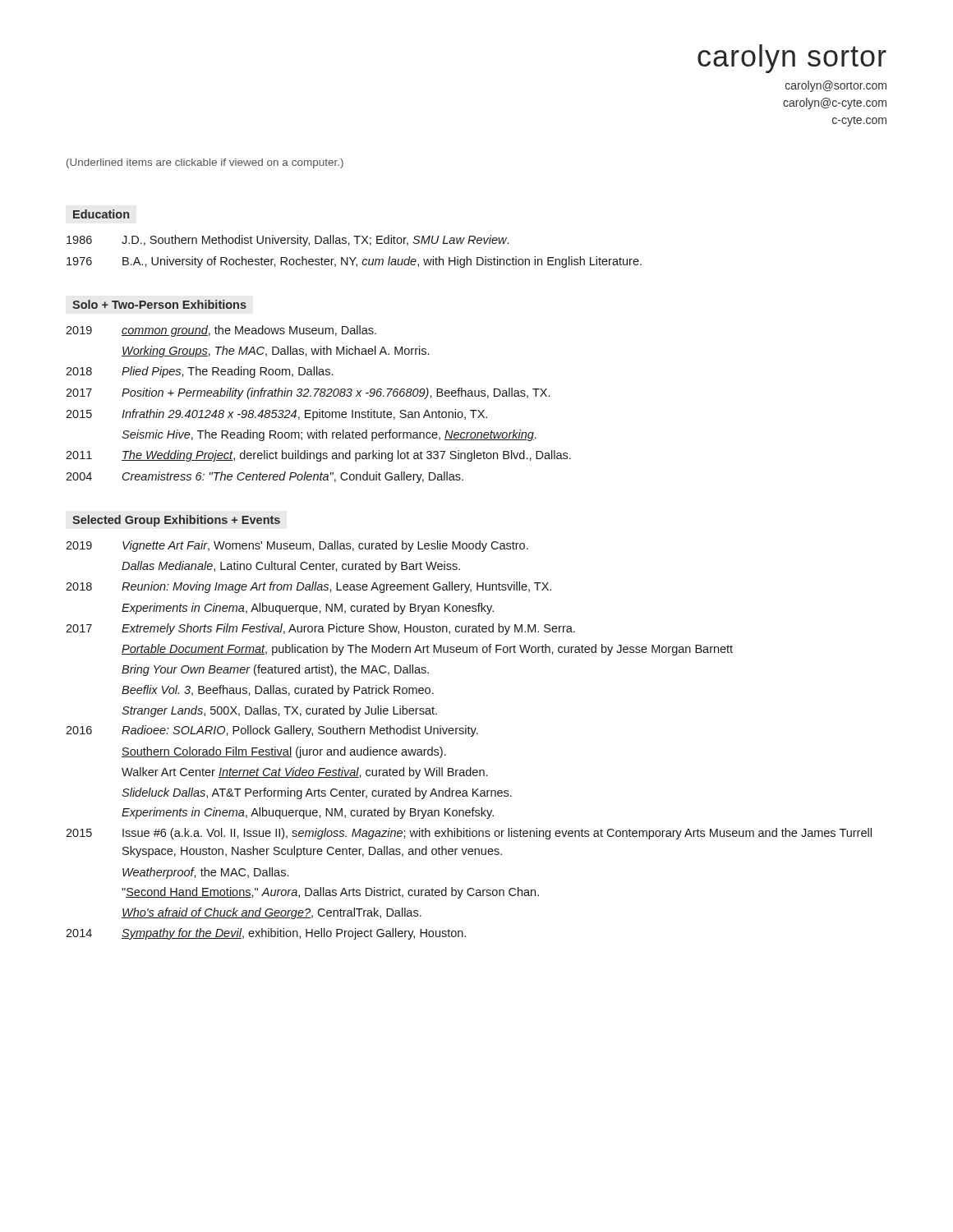Find the block starting "1976 B.A., University of Rochester,"
This screenshot has height=1232, width=953.
click(476, 262)
